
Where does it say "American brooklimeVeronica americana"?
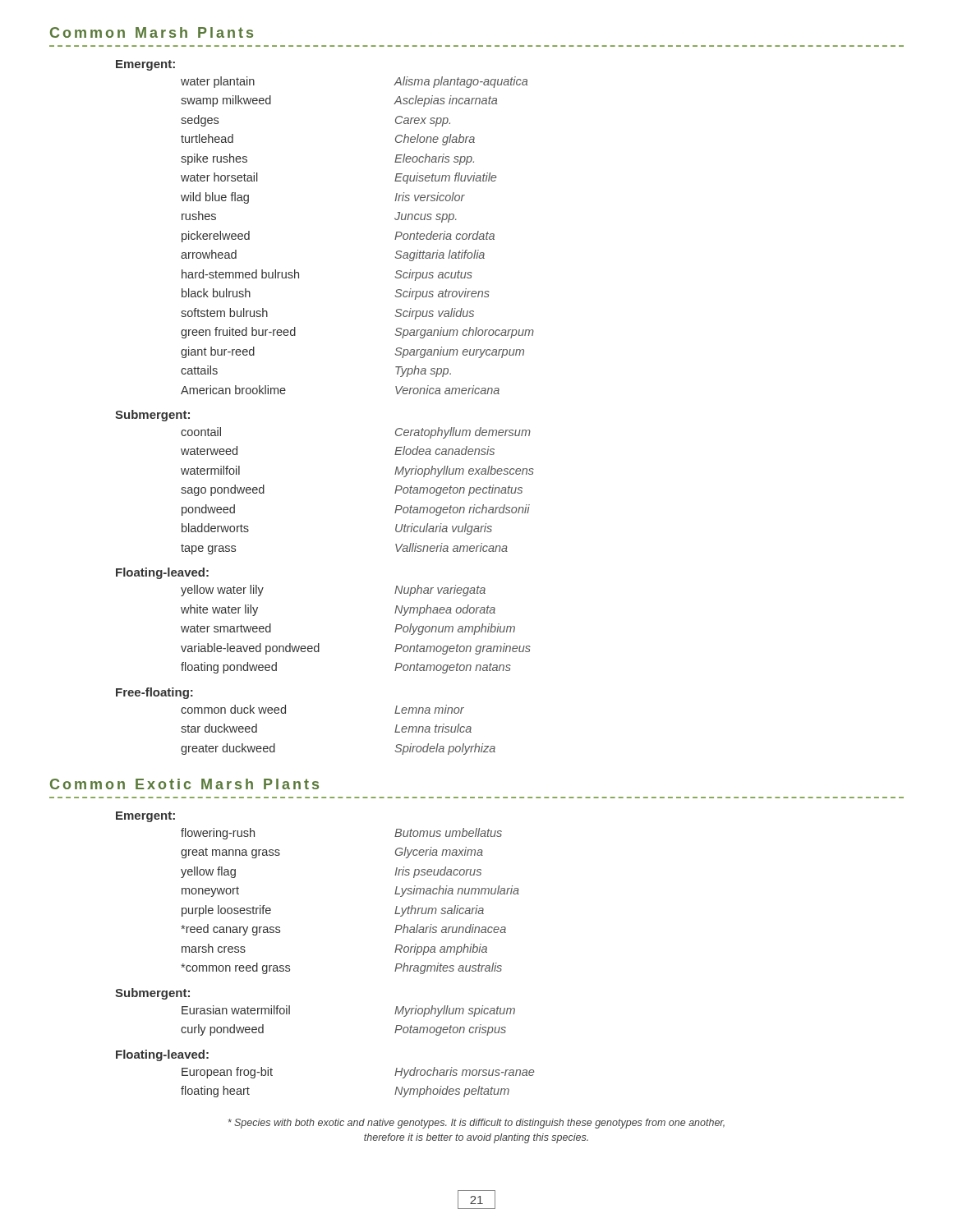[237, 389]
